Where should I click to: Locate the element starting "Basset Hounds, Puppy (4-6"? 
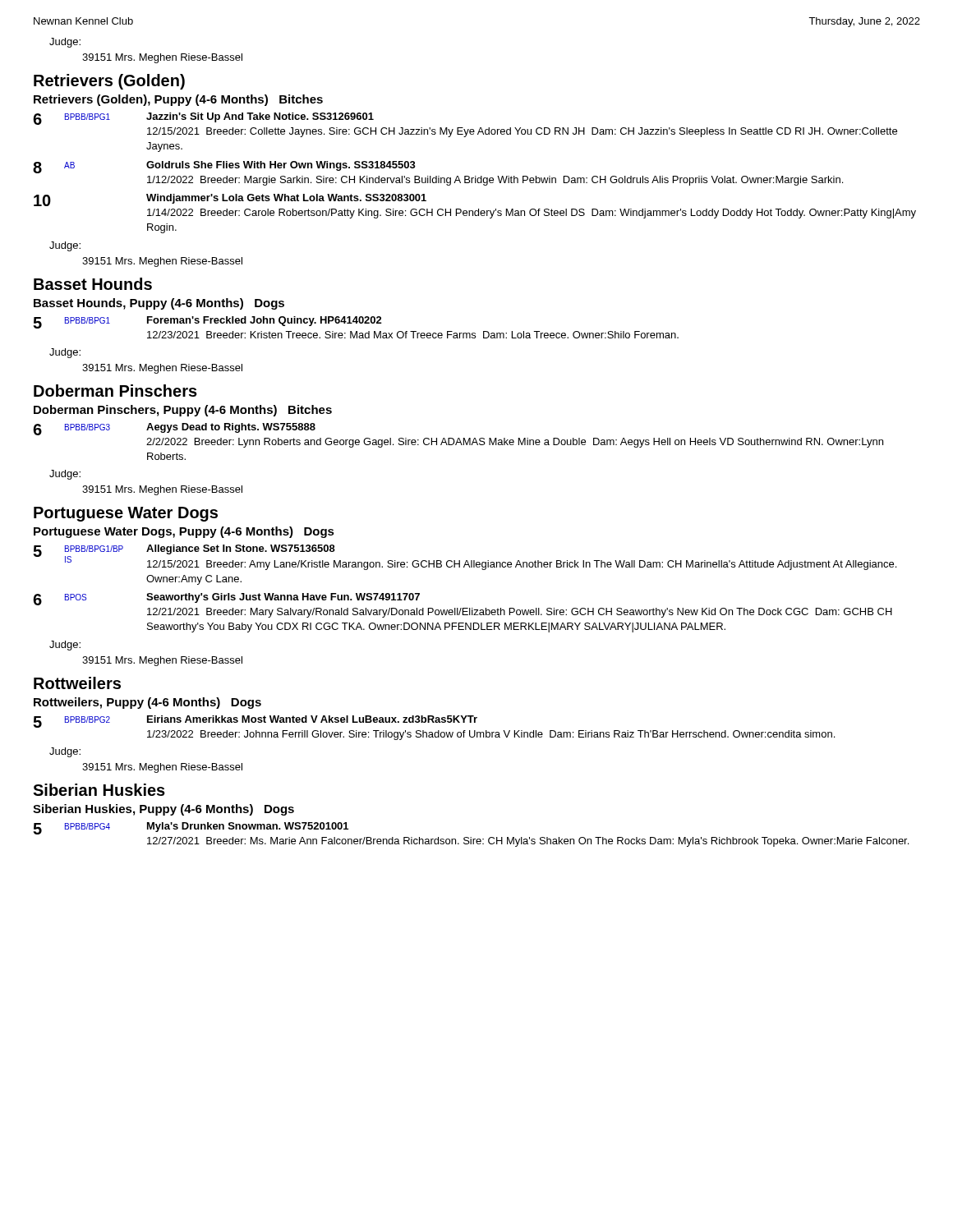point(159,302)
